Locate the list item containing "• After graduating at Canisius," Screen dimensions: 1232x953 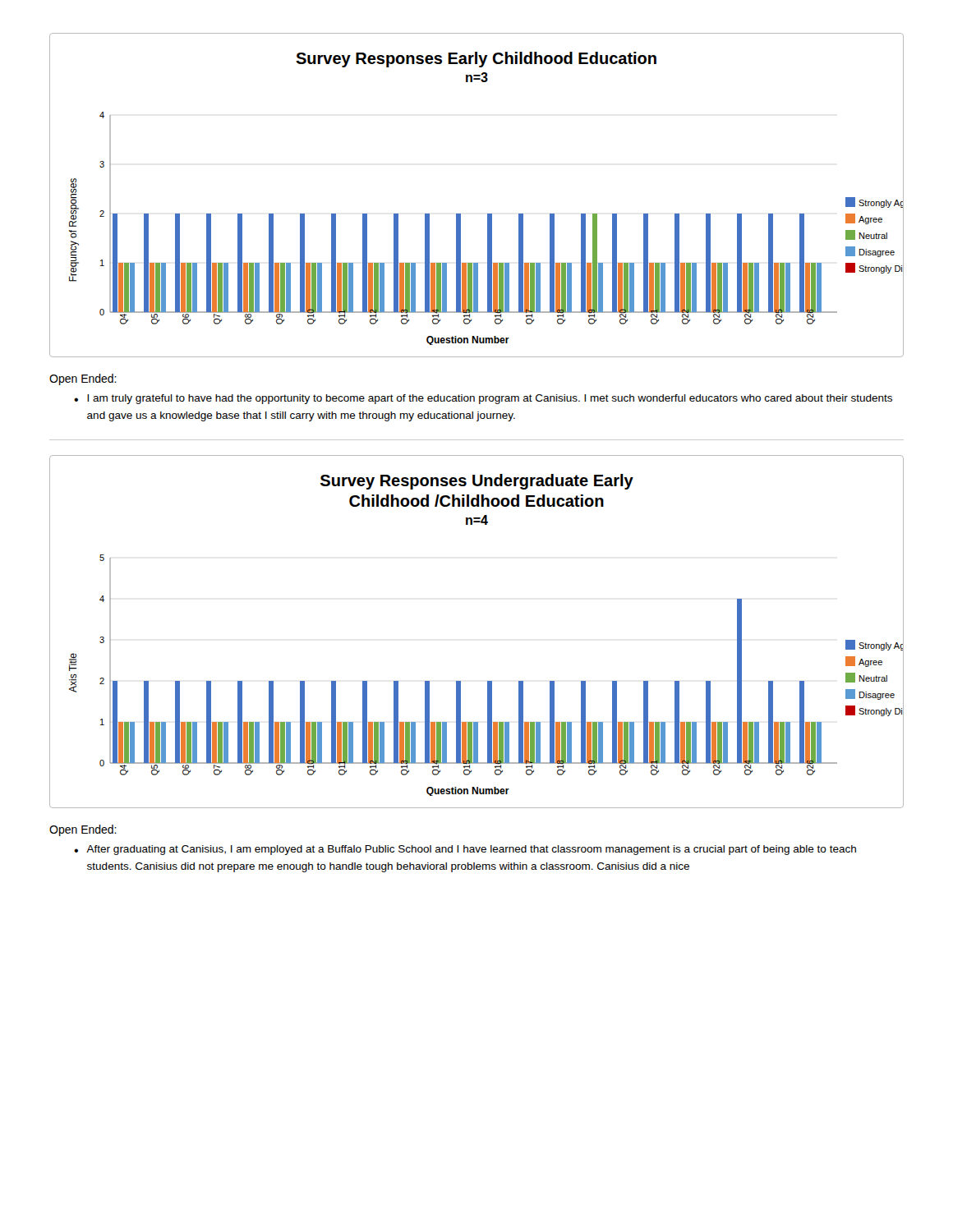489,858
